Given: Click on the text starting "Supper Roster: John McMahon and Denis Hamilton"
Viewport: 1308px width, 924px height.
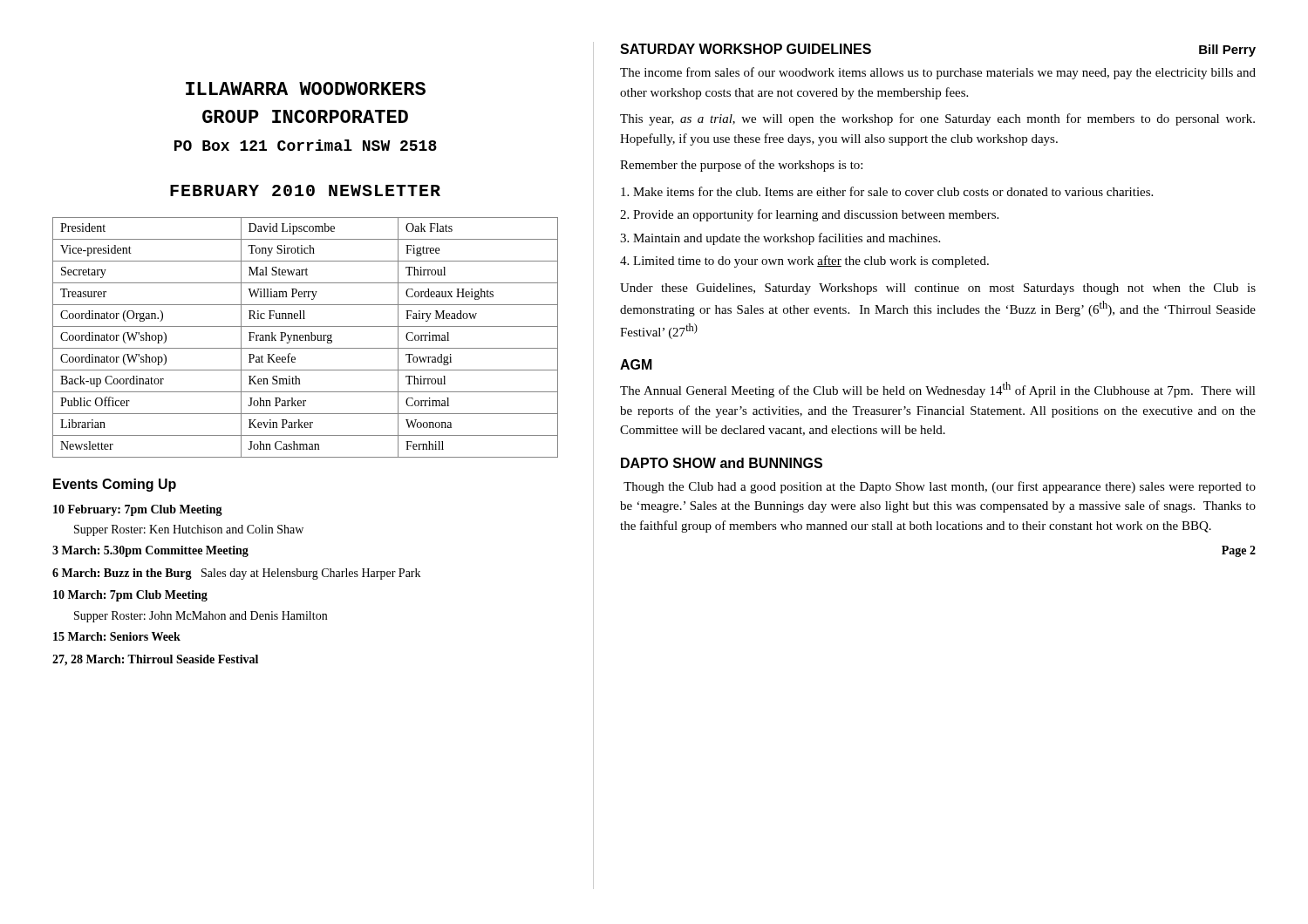Looking at the screenshot, I should pyautogui.click(x=200, y=616).
